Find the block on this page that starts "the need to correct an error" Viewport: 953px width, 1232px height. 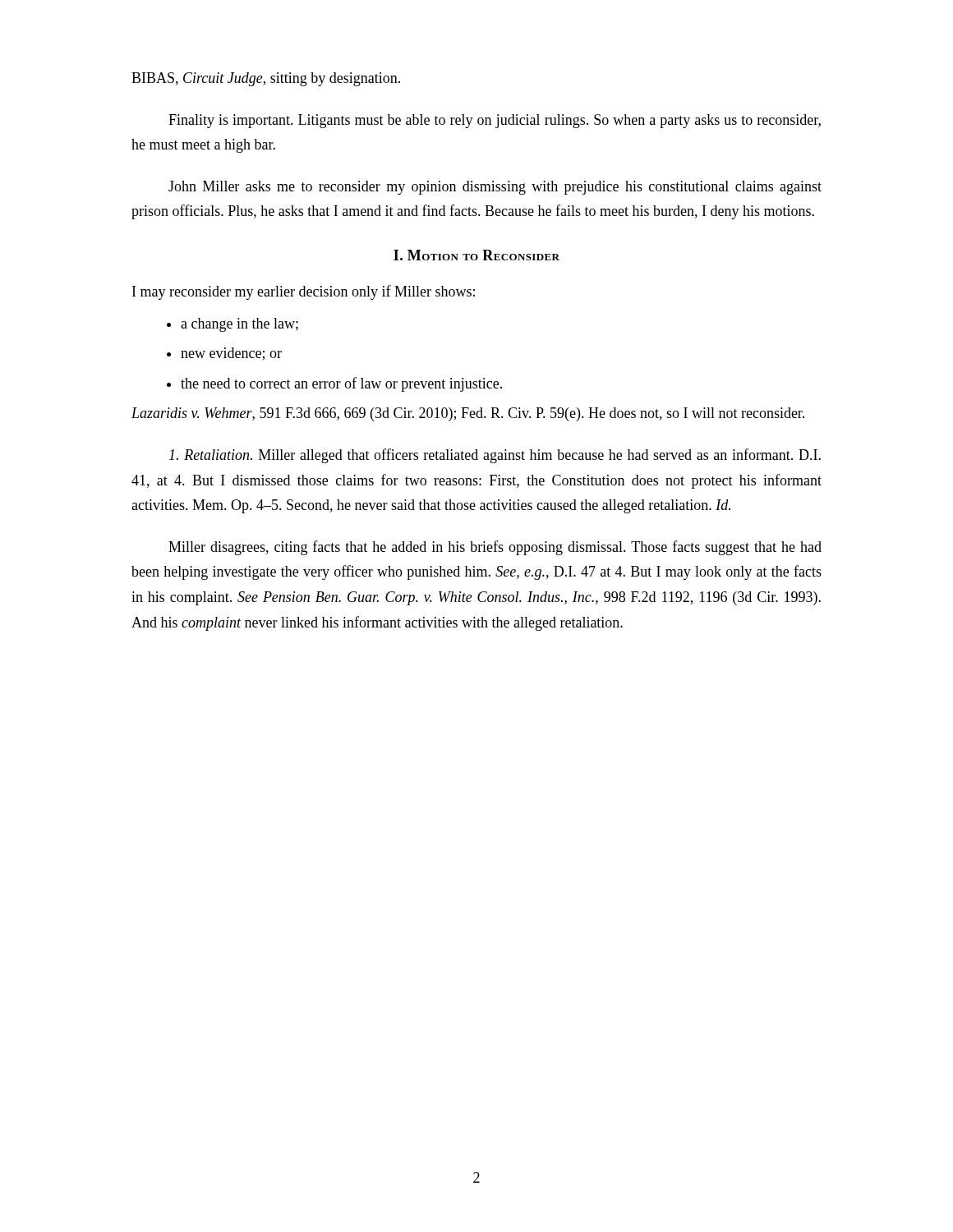(x=501, y=384)
